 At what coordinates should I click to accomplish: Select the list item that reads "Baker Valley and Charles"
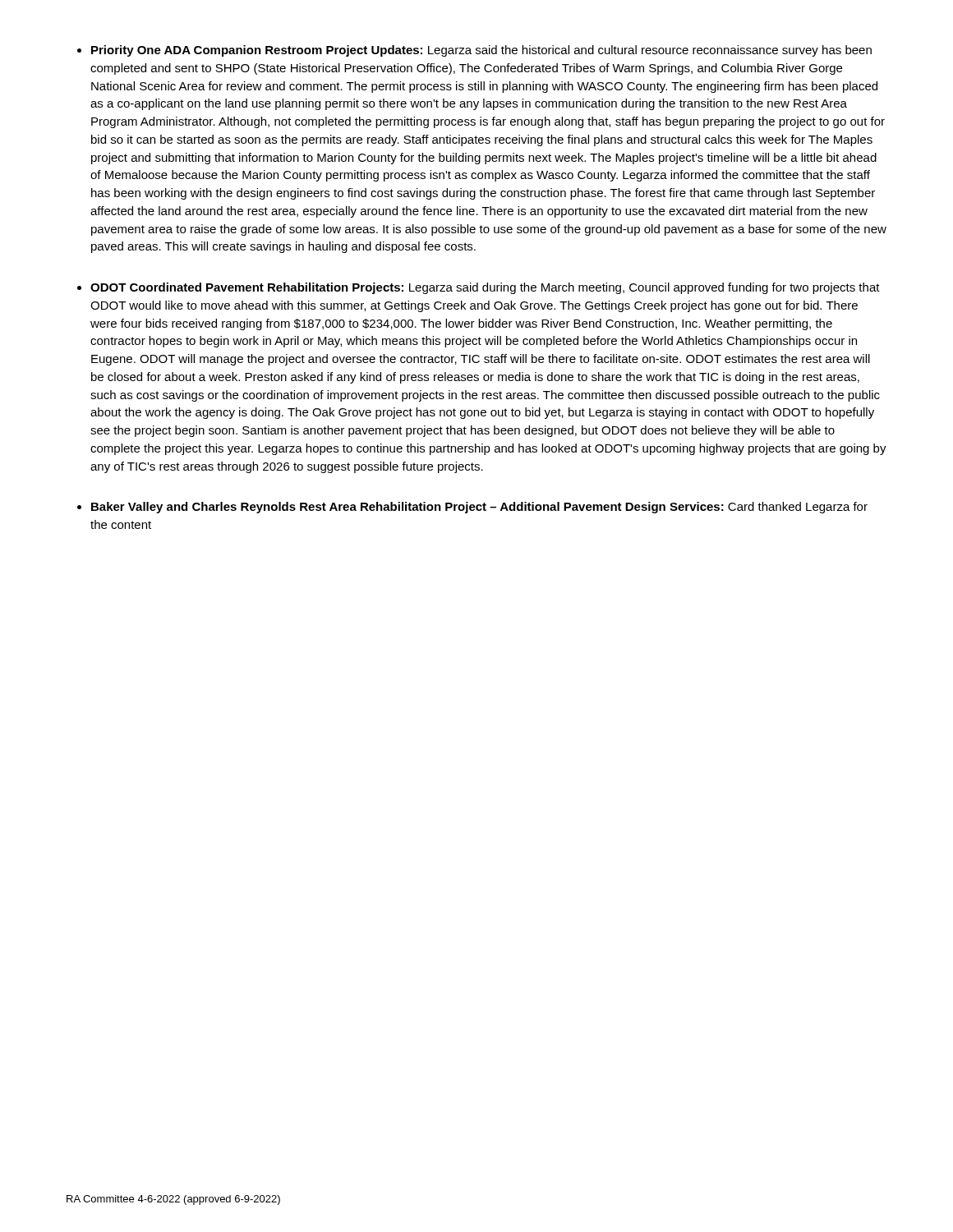[479, 515]
